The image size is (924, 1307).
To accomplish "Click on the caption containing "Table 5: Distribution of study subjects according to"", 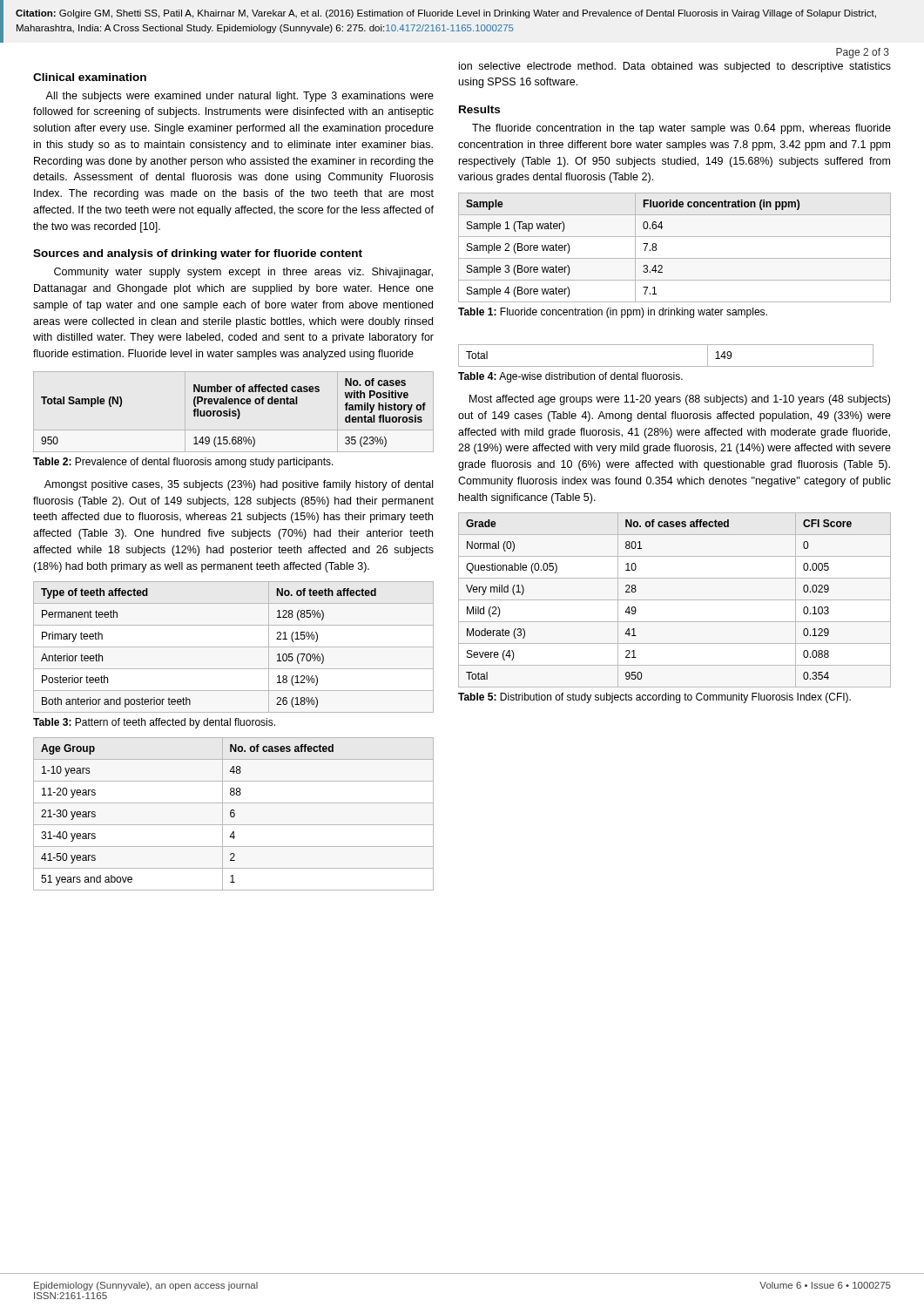I will pyautogui.click(x=655, y=697).
